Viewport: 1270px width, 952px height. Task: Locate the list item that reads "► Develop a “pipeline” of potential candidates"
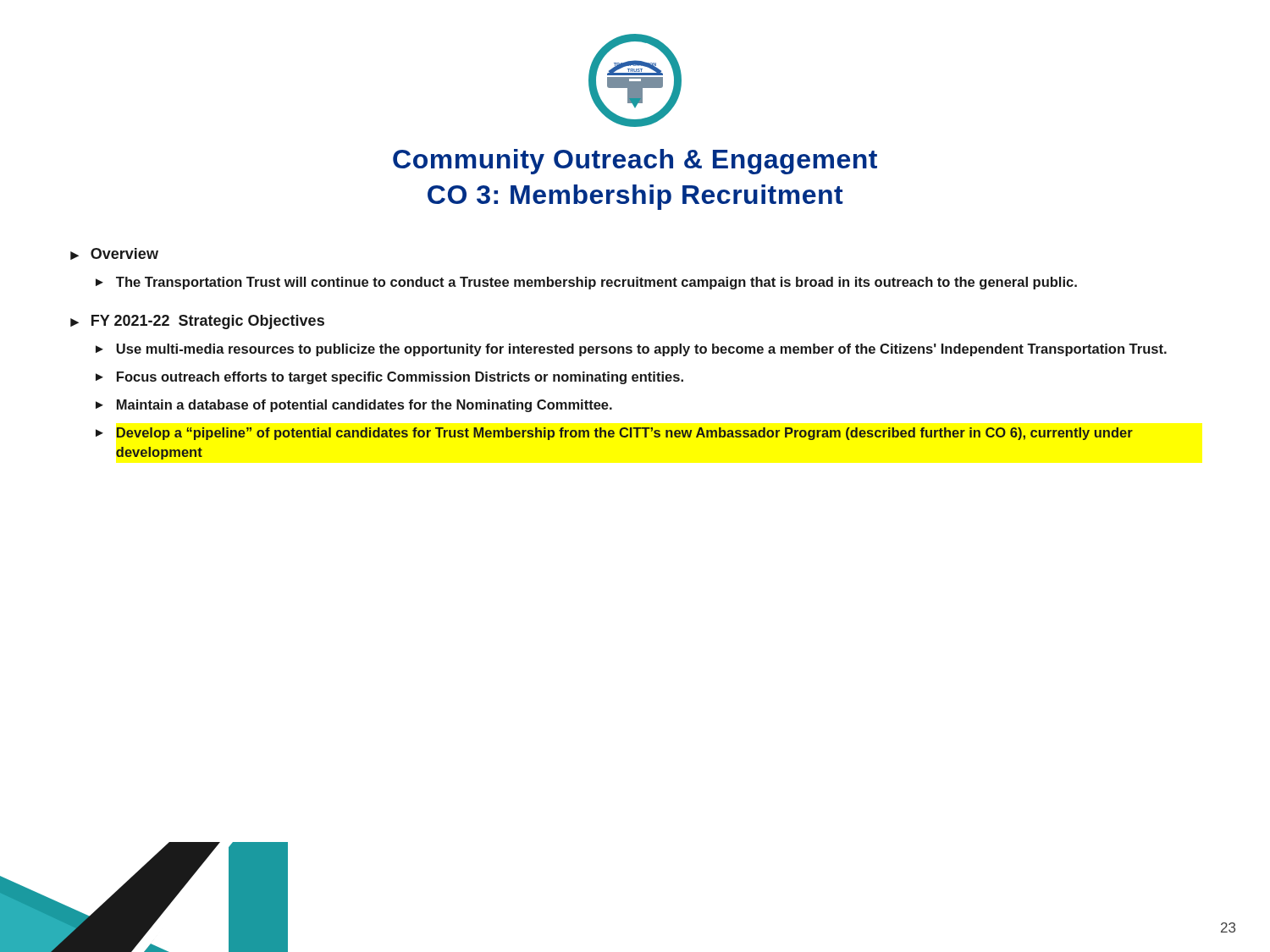click(648, 443)
